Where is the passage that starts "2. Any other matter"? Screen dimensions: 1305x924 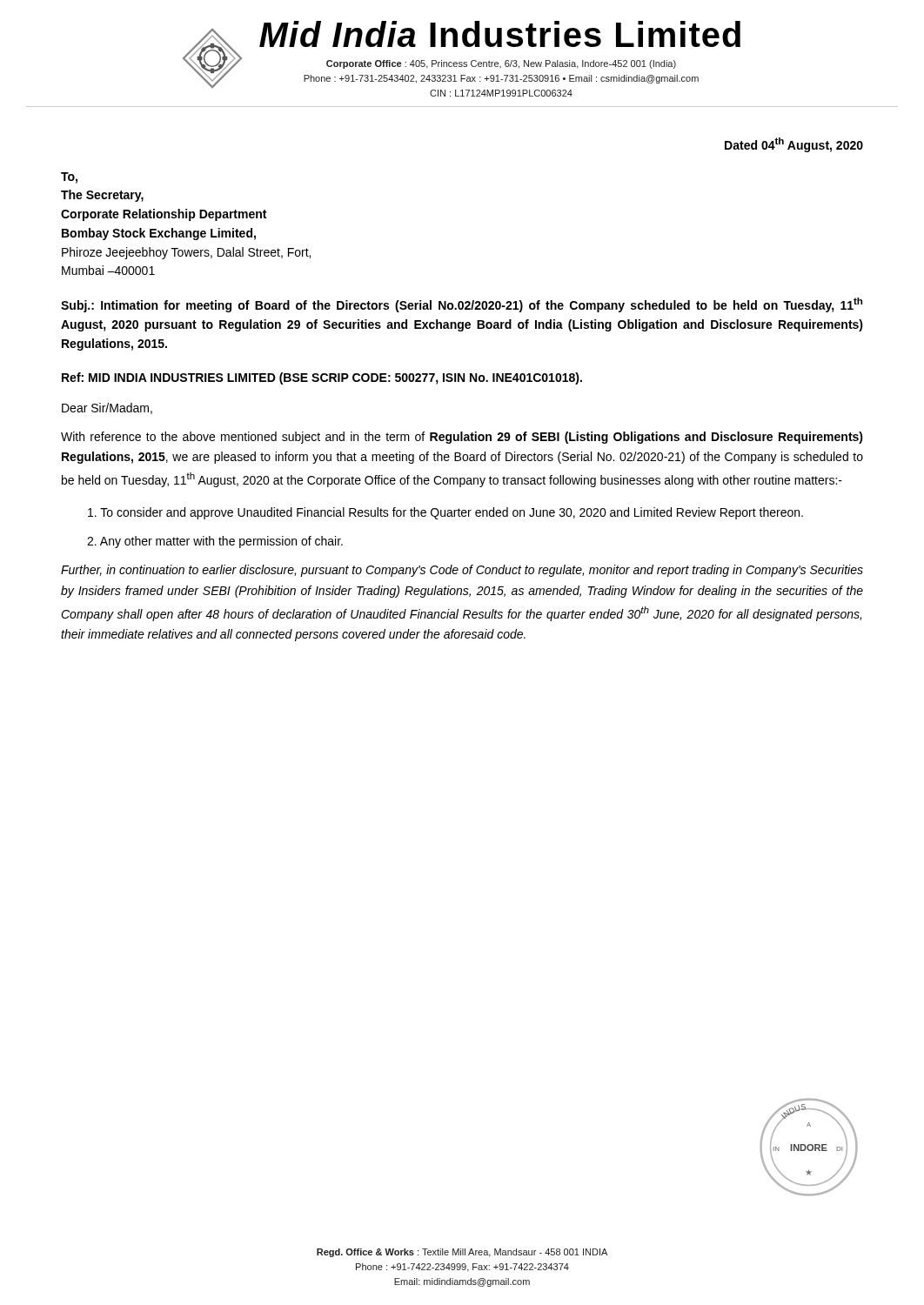click(x=215, y=541)
